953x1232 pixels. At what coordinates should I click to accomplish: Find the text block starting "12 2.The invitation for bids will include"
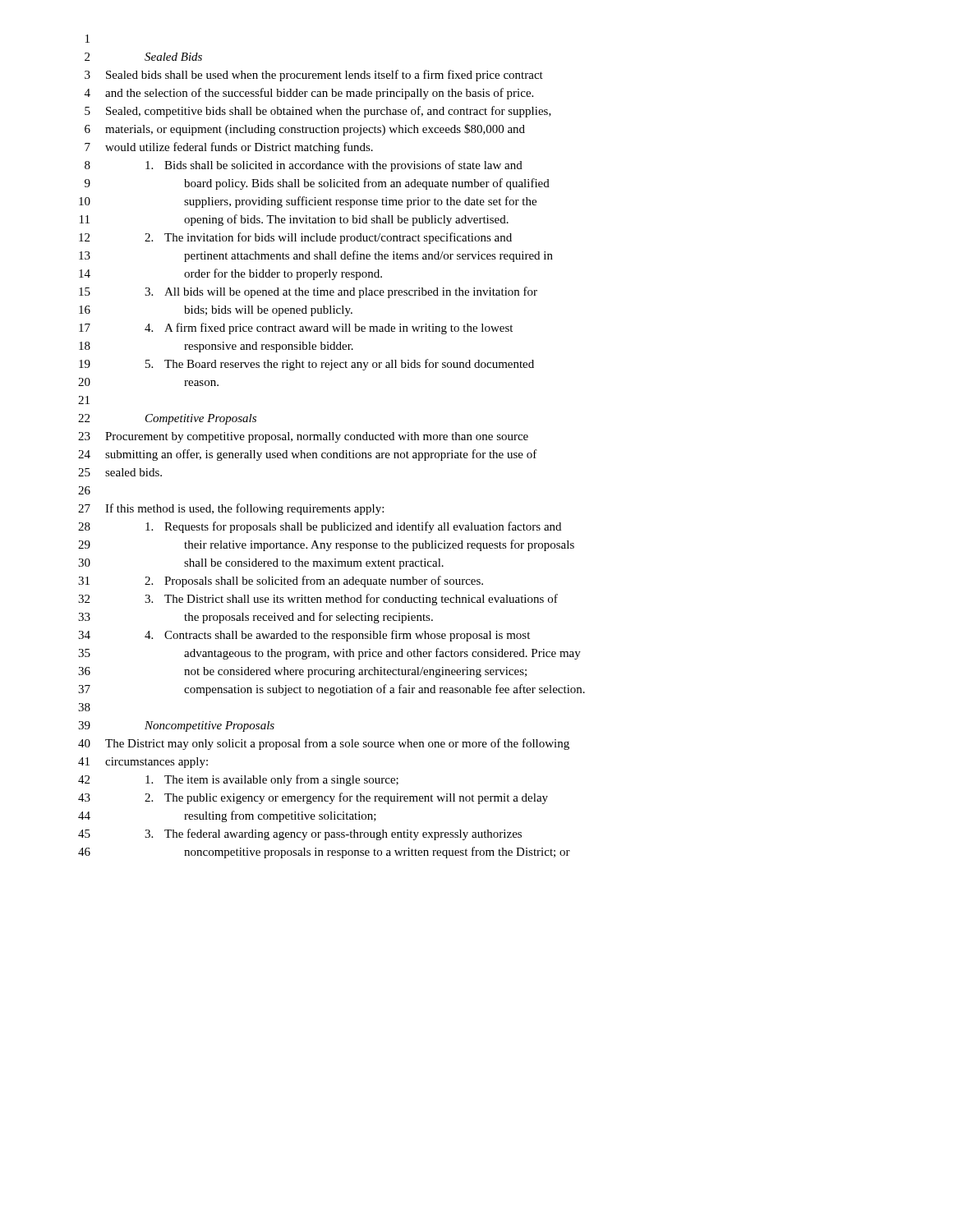(476, 237)
